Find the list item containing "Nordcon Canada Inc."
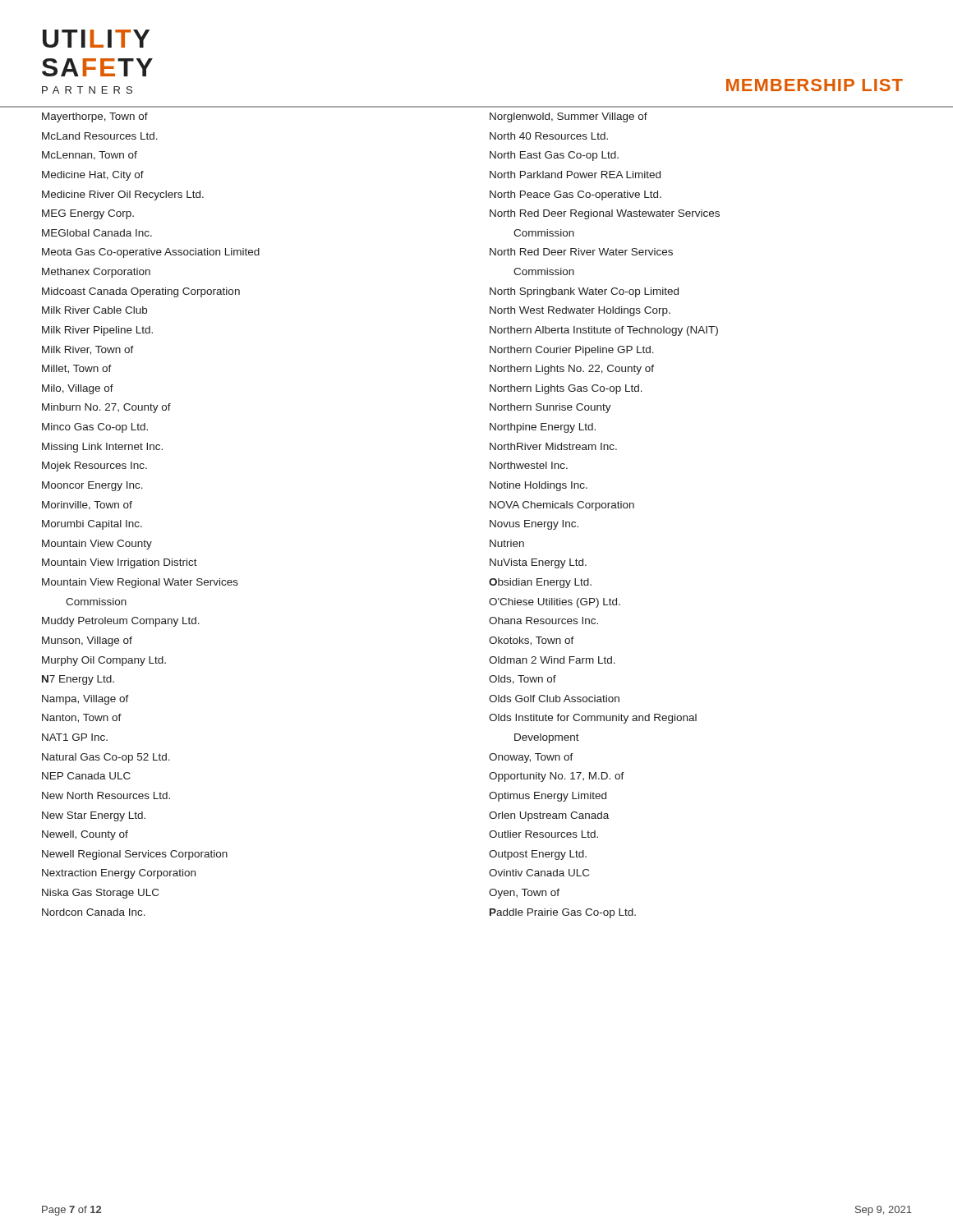 click(93, 912)
